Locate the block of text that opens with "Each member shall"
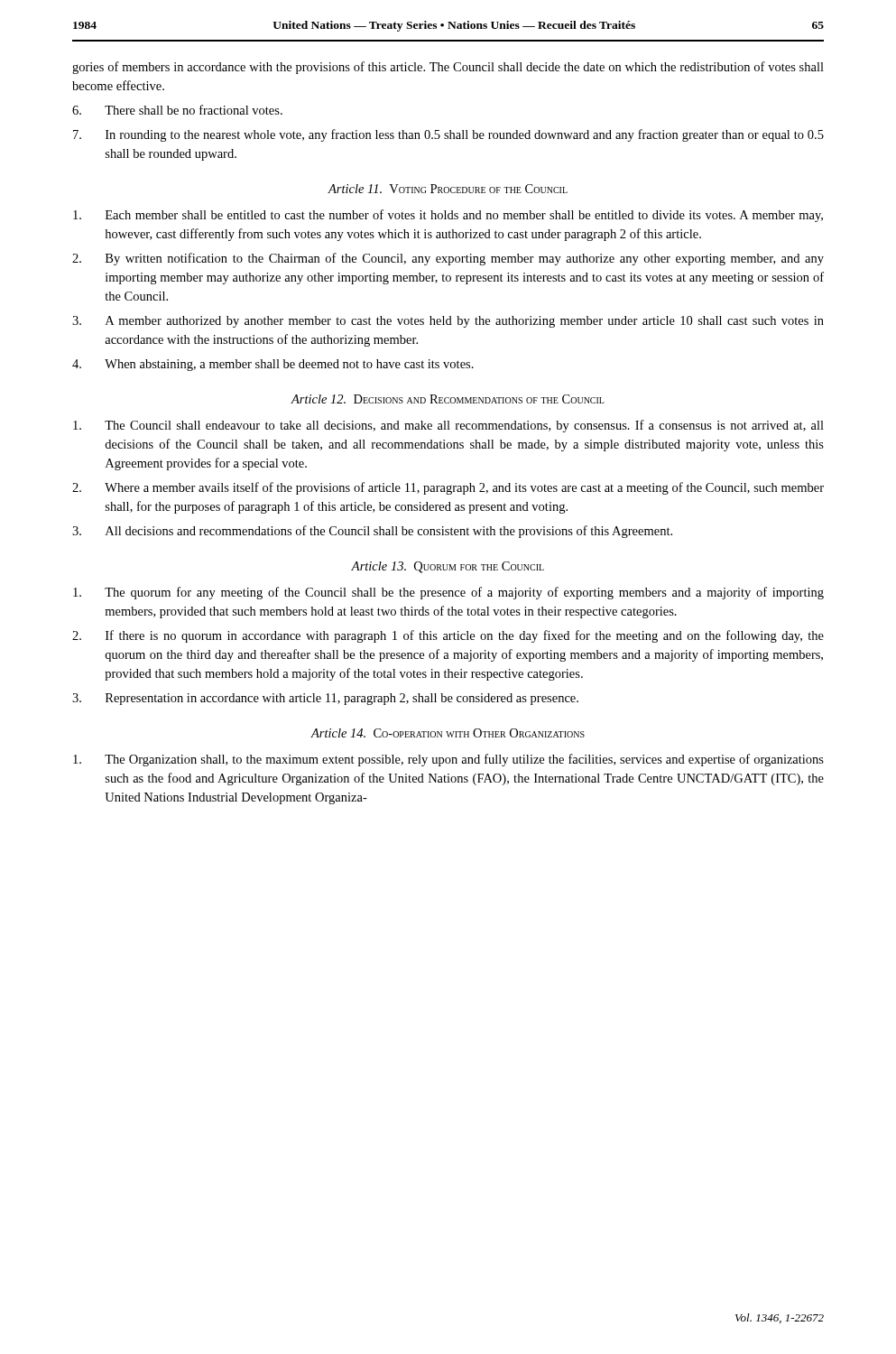The height and width of the screenshot is (1354, 896). [448, 224]
